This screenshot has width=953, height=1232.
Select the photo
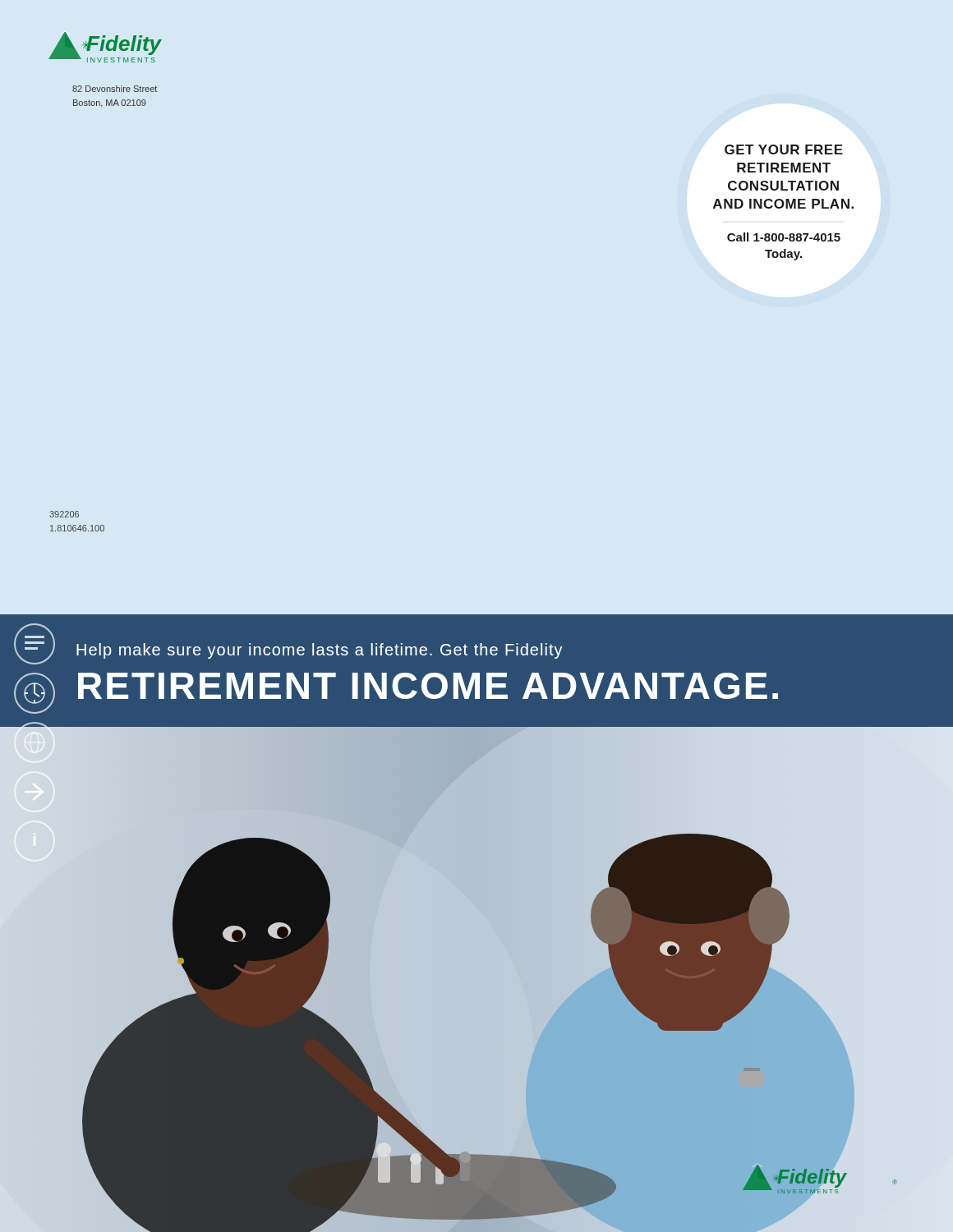[476, 979]
